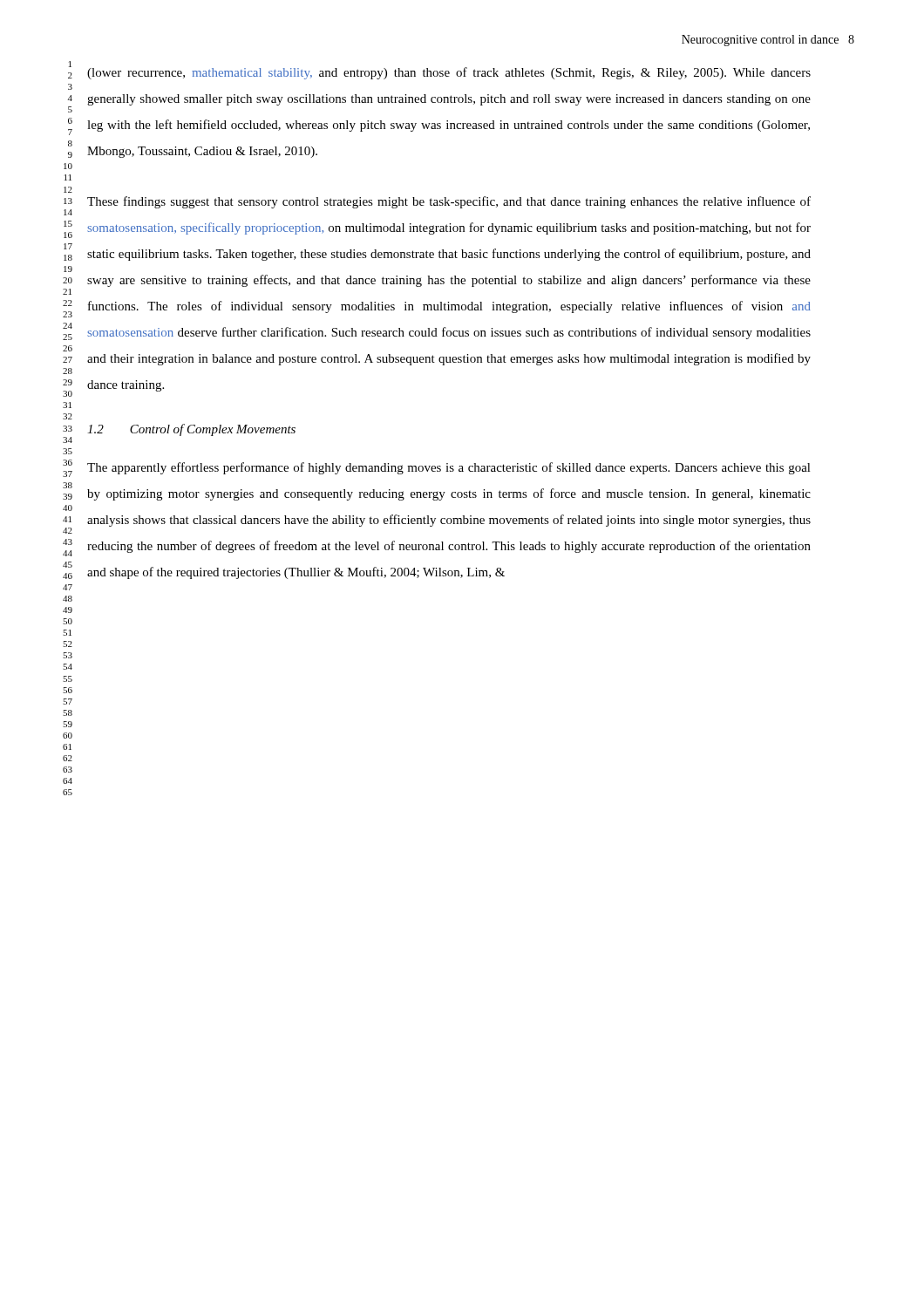Screen dimensions: 1308x924
Task: Point to the region starting "1.2 Control of Complex Movements"
Action: 191,429
